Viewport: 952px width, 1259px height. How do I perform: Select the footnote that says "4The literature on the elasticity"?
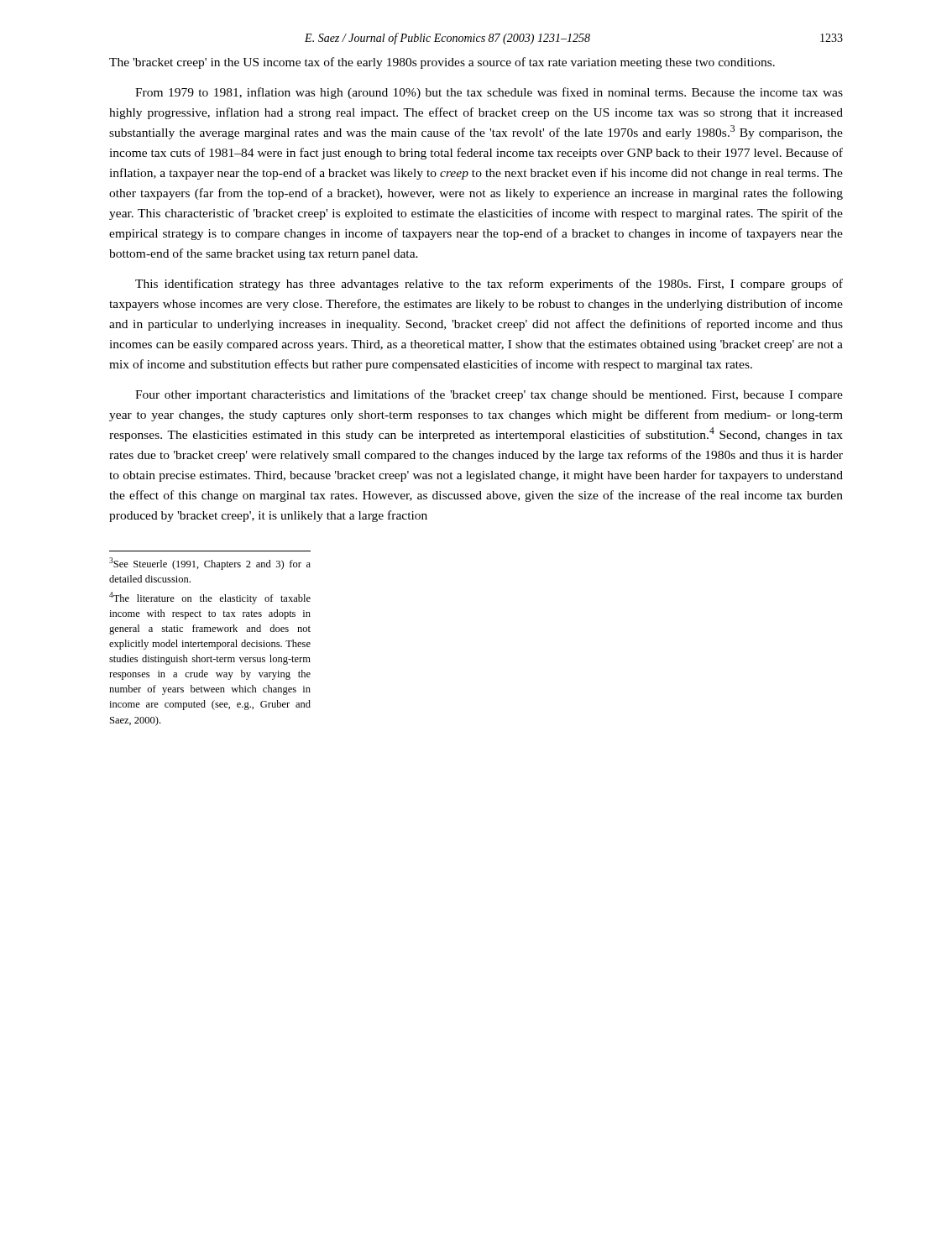coord(210,658)
